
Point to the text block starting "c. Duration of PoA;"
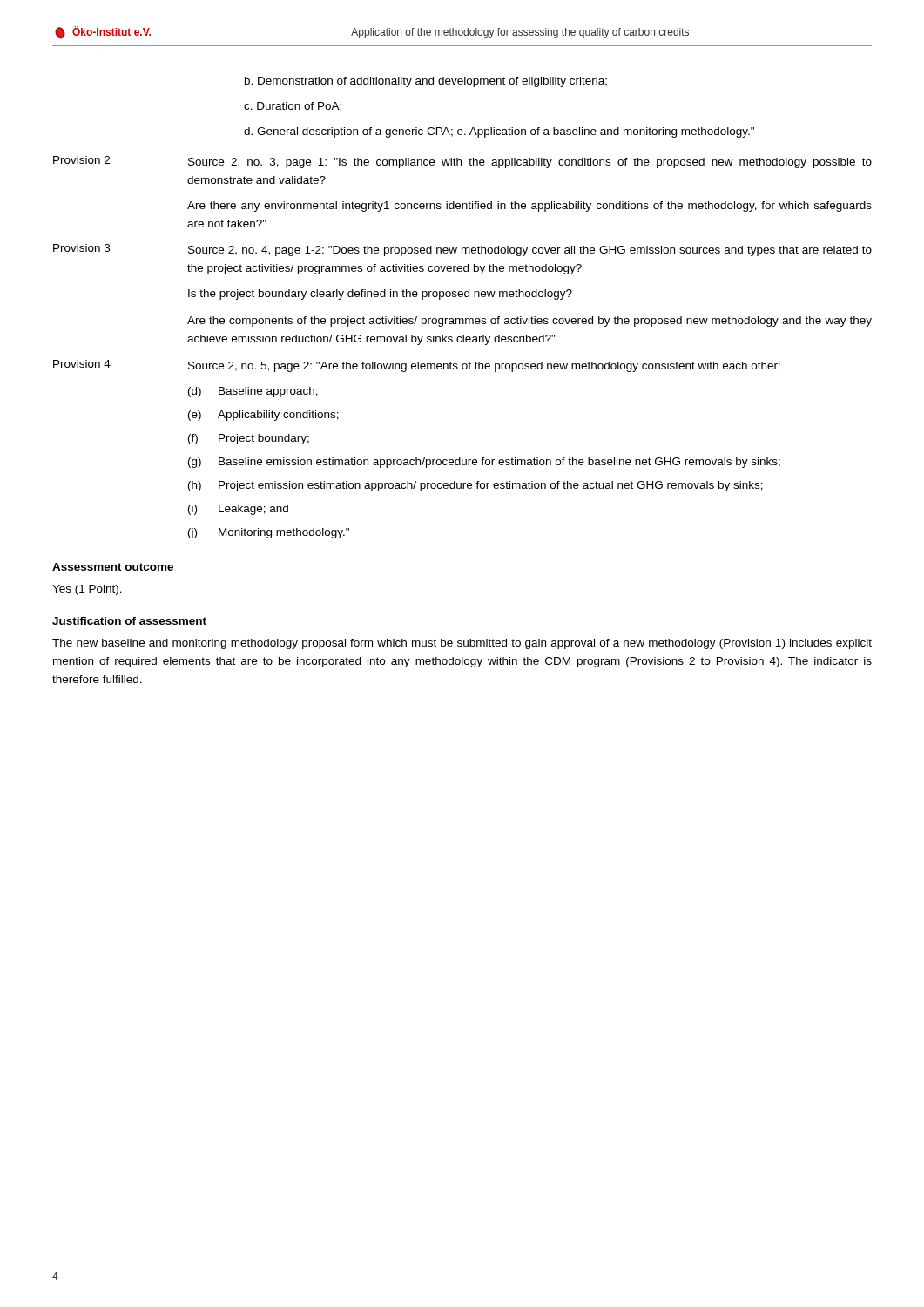(293, 106)
